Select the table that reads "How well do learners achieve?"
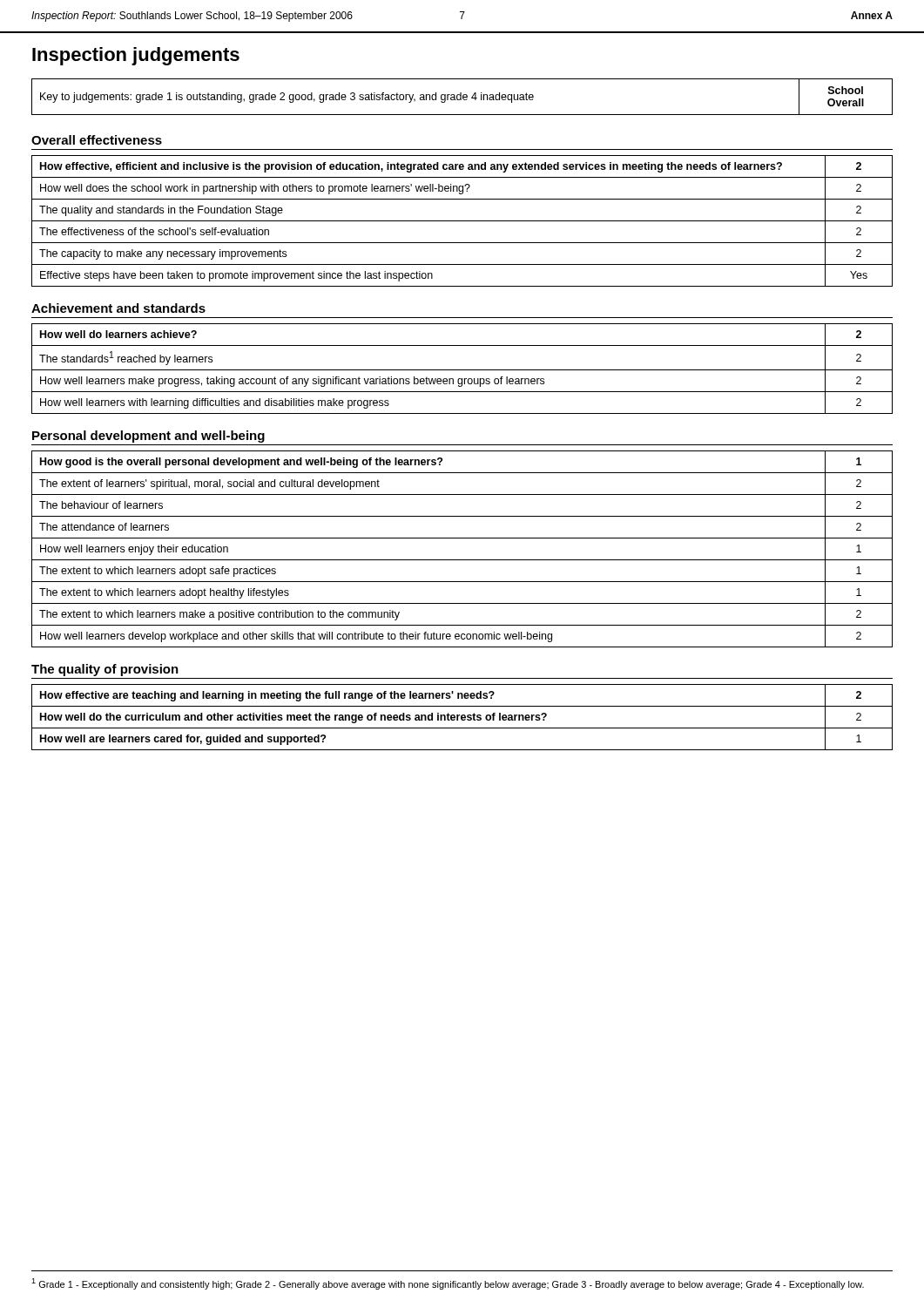Image resolution: width=924 pixels, height=1307 pixels. (462, 369)
